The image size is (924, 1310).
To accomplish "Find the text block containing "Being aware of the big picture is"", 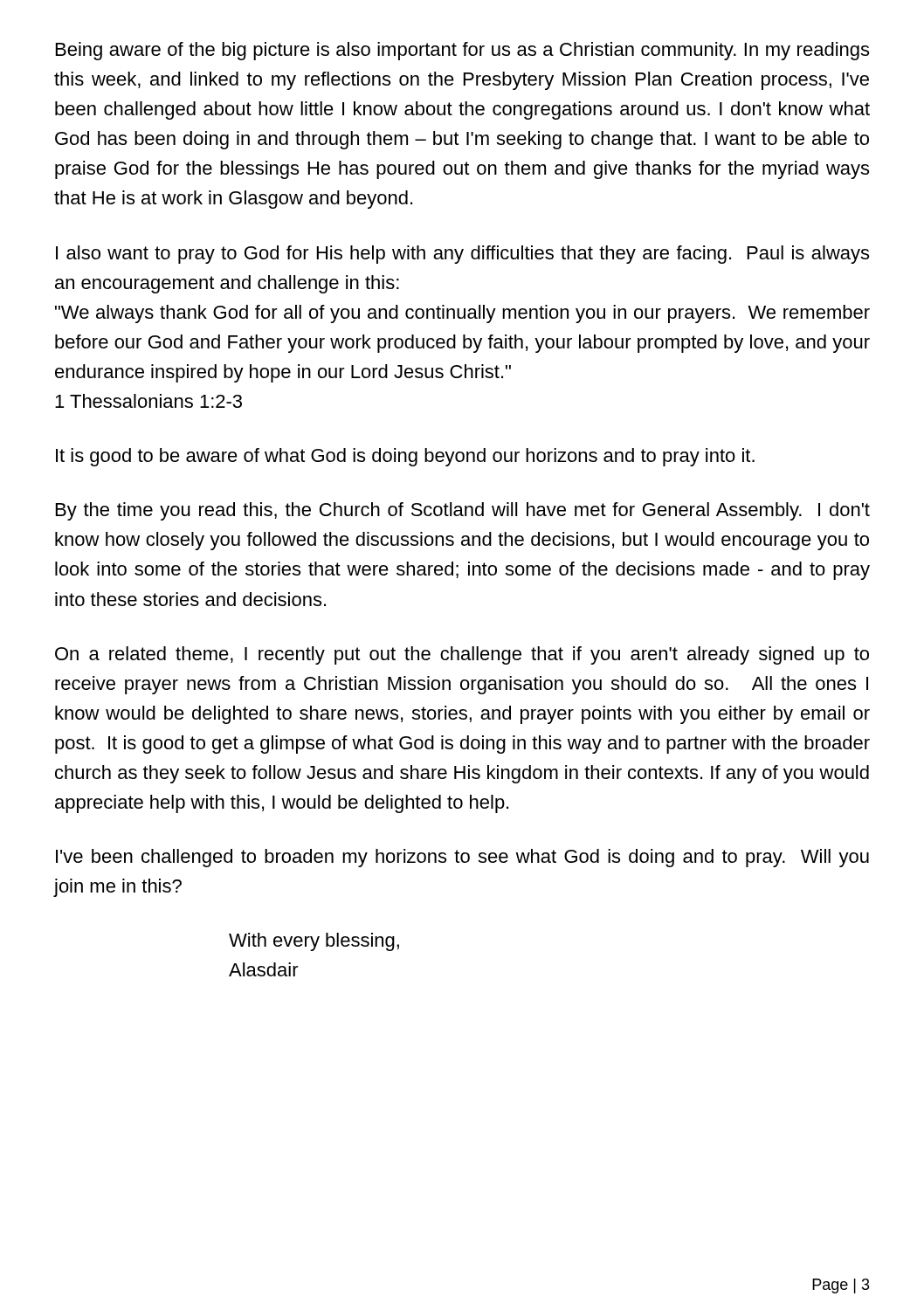I will [462, 124].
